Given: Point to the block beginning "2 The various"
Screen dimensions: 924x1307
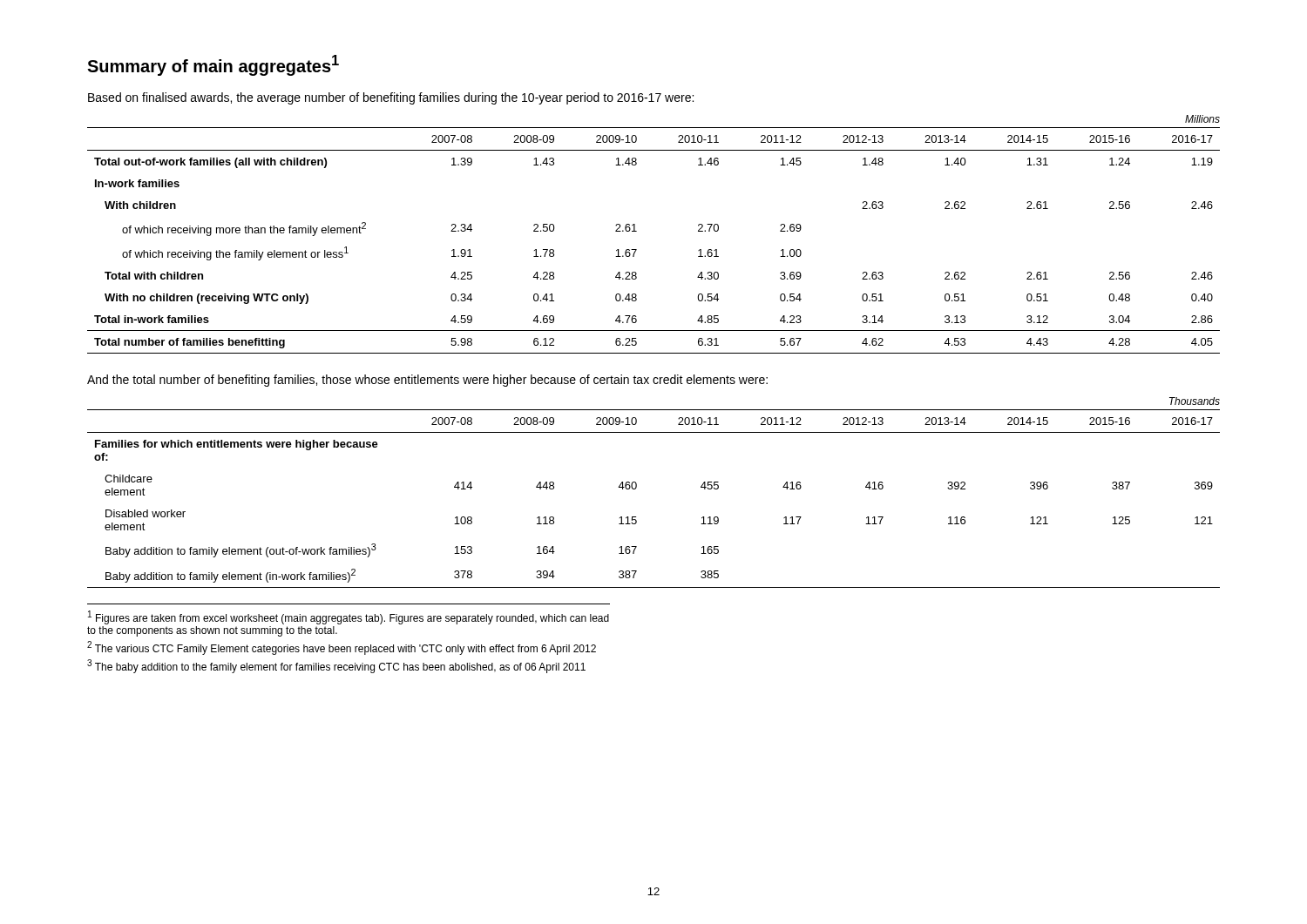Looking at the screenshot, I should (x=342, y=647).
